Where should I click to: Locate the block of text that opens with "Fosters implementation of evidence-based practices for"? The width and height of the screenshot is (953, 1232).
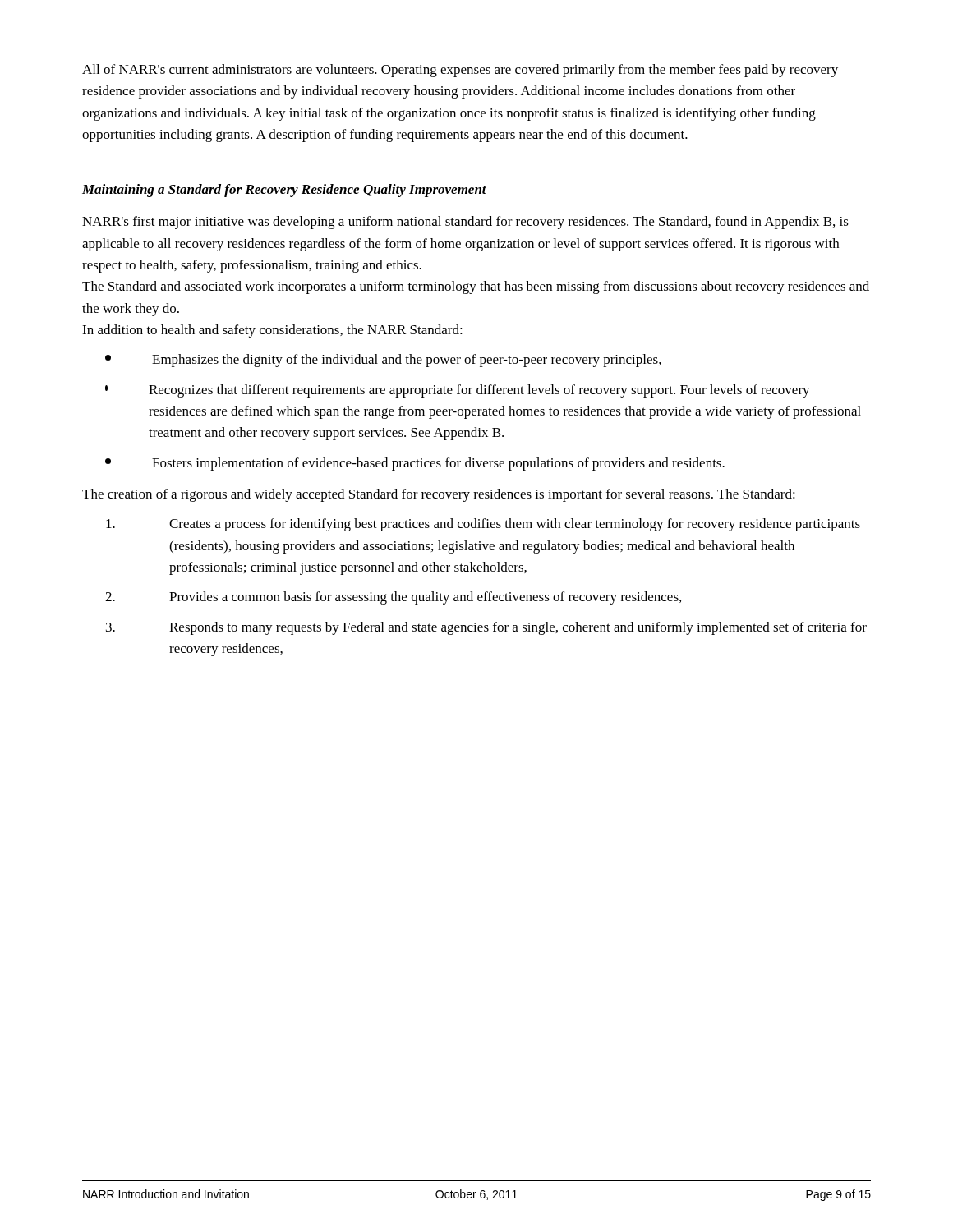pos(415,463)
